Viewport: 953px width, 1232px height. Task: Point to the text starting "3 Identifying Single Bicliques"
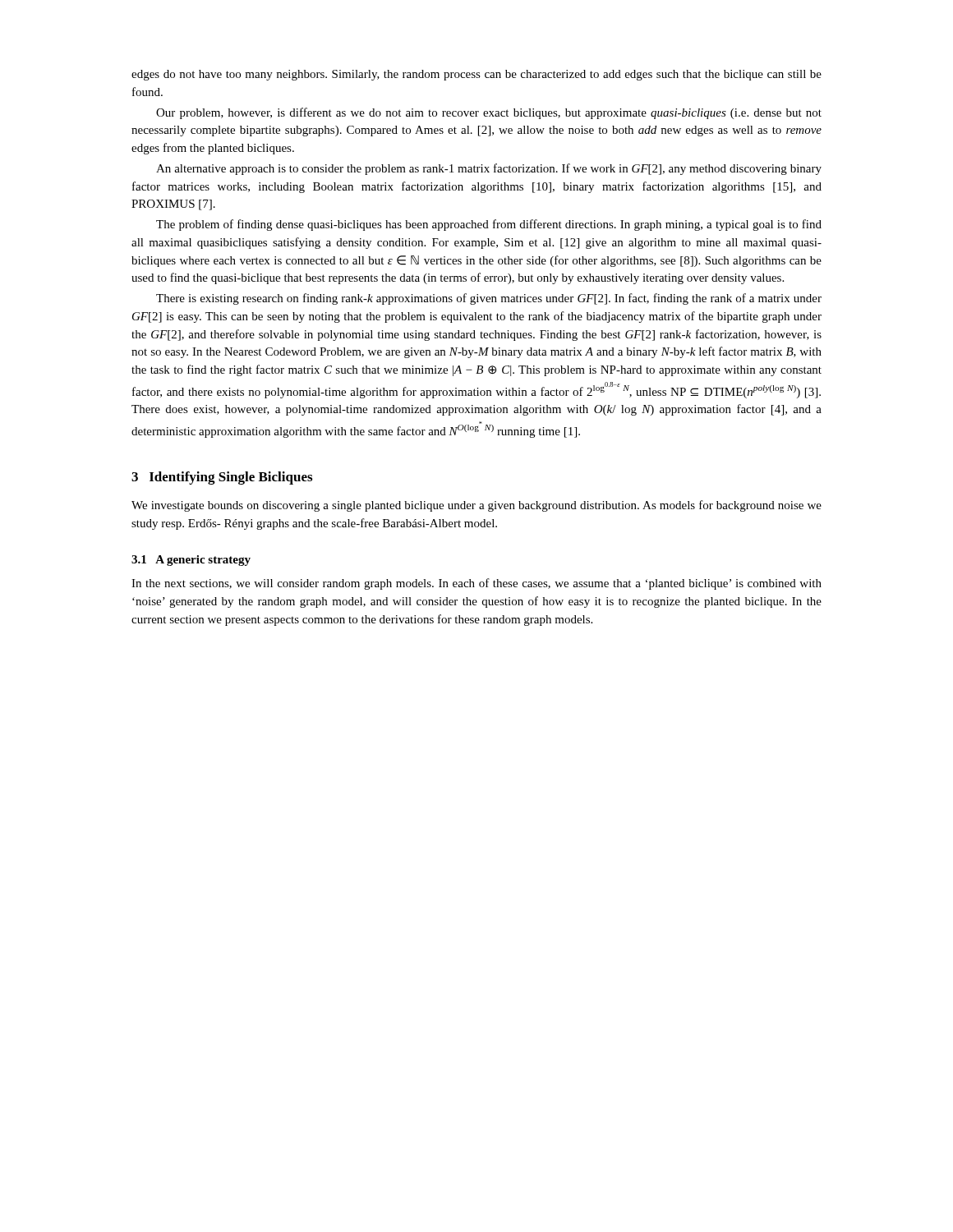222,478
